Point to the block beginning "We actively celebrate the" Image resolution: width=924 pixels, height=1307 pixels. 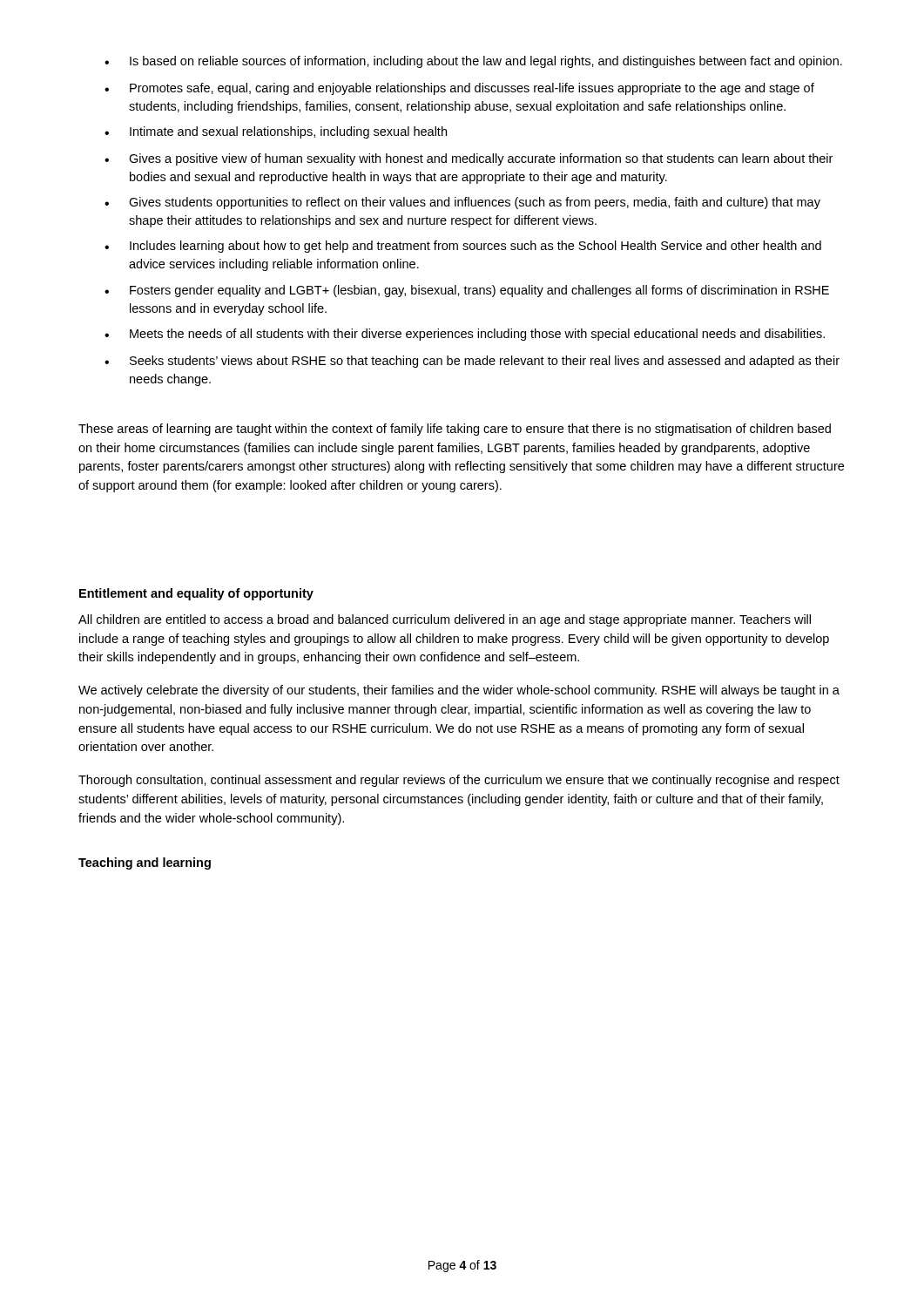[x=459, y=719]
